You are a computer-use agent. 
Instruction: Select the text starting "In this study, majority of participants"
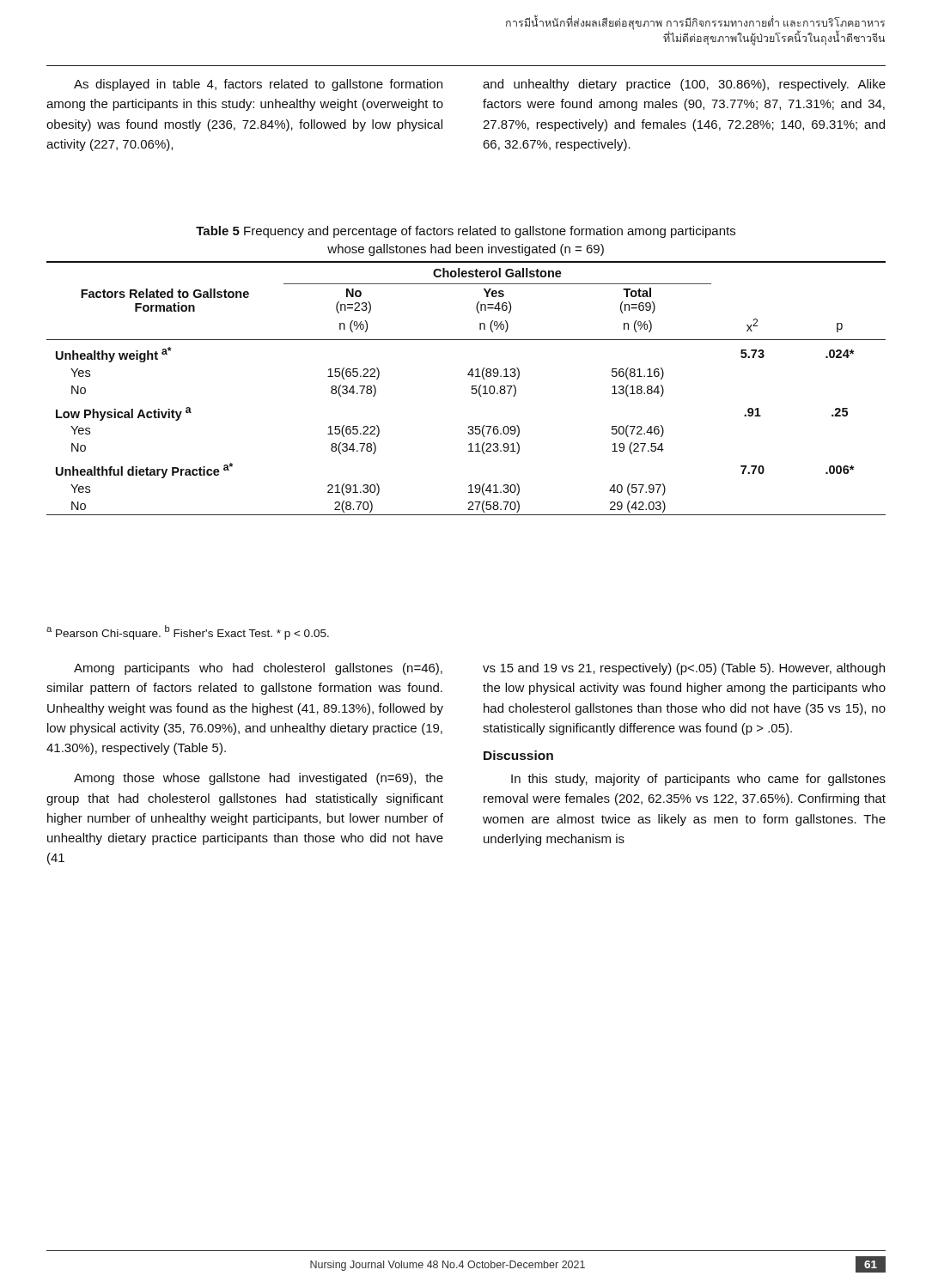coord(684,808)
